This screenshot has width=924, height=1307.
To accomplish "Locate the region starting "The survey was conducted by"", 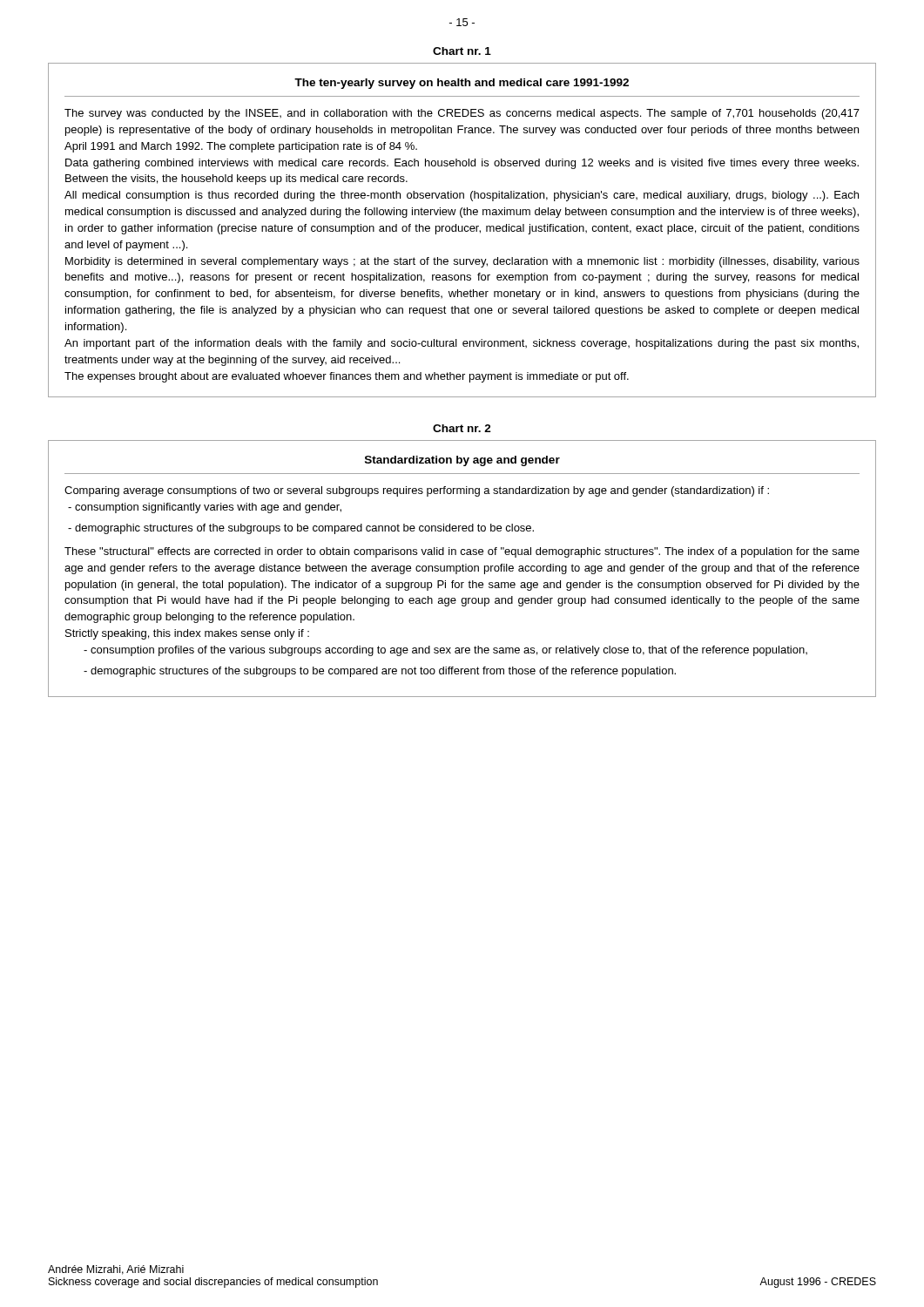I will (462, 130).
